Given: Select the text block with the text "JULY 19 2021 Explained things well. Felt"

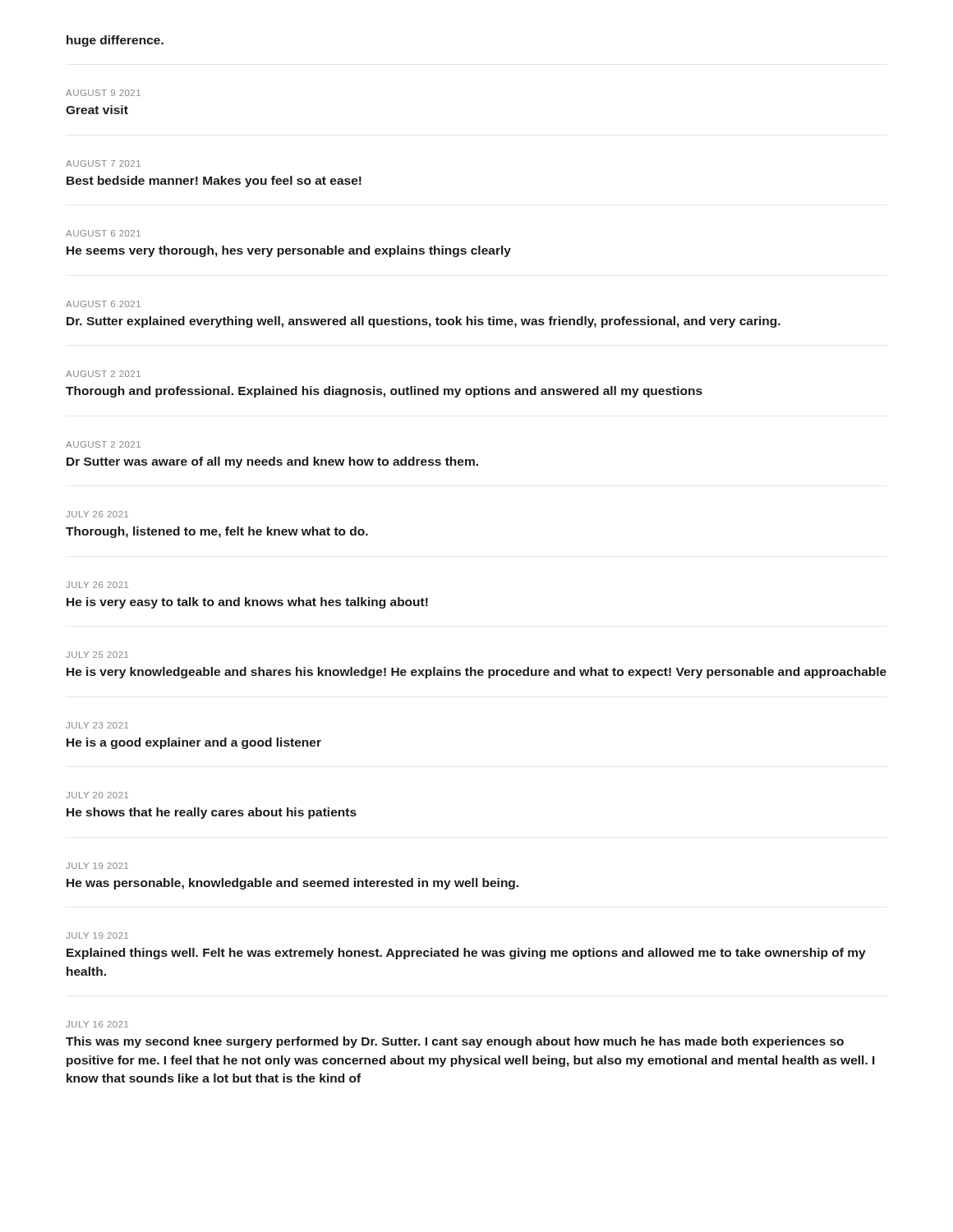Looking at the screenshot, I should [x=476, y=956].
